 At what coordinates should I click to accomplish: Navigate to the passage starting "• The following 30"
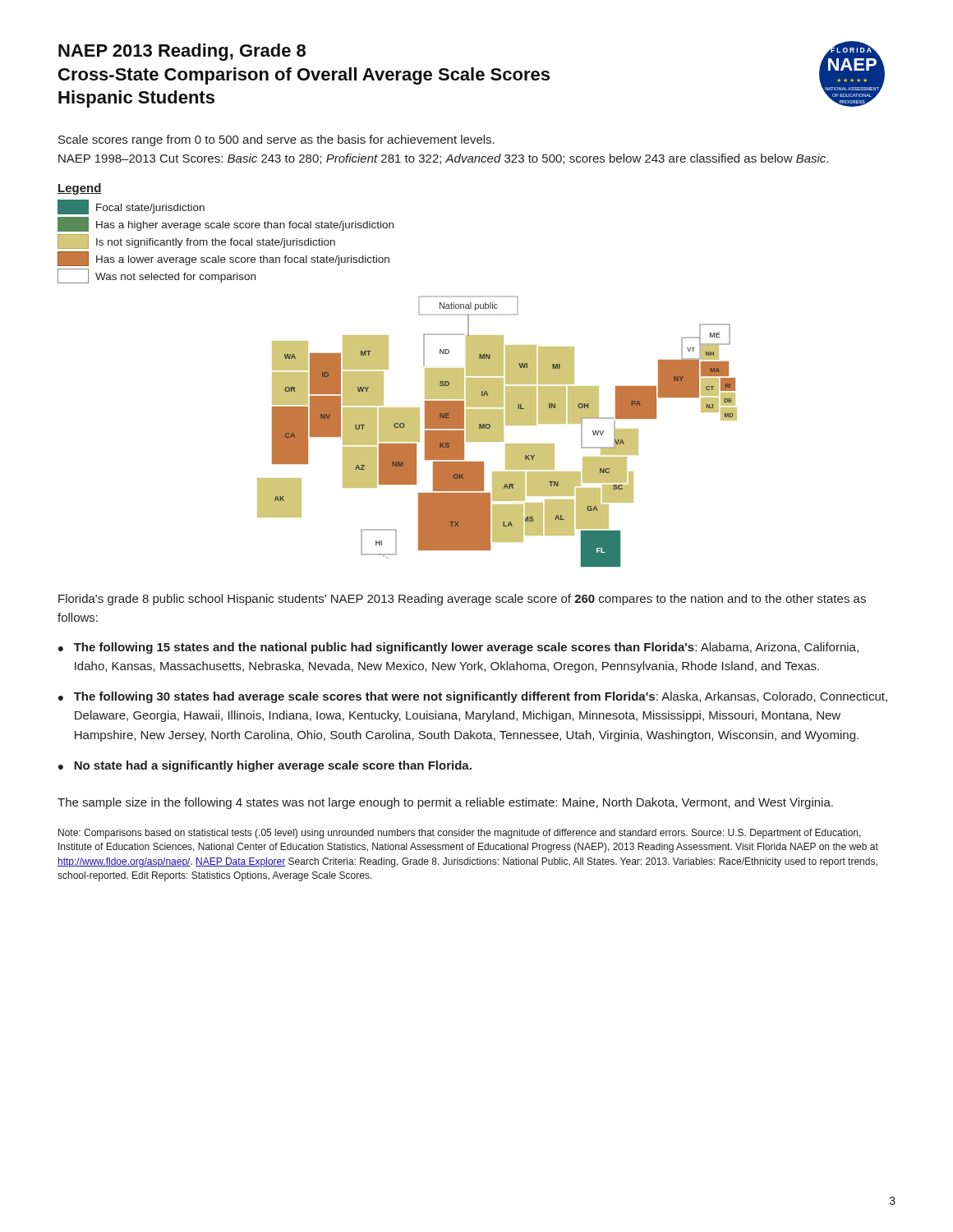(476, 715)
